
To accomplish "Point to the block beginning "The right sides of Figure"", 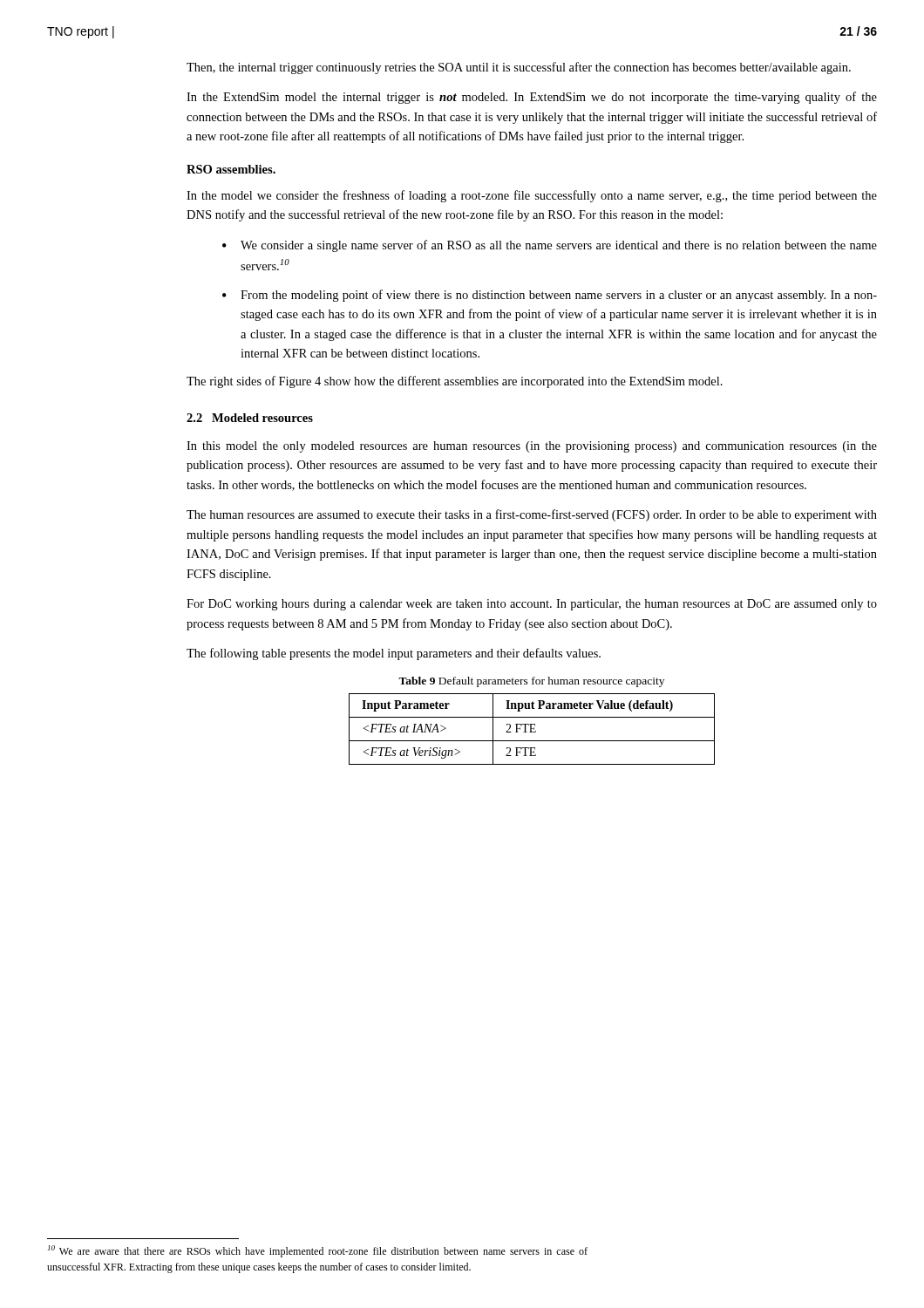I will pos(455,381).
